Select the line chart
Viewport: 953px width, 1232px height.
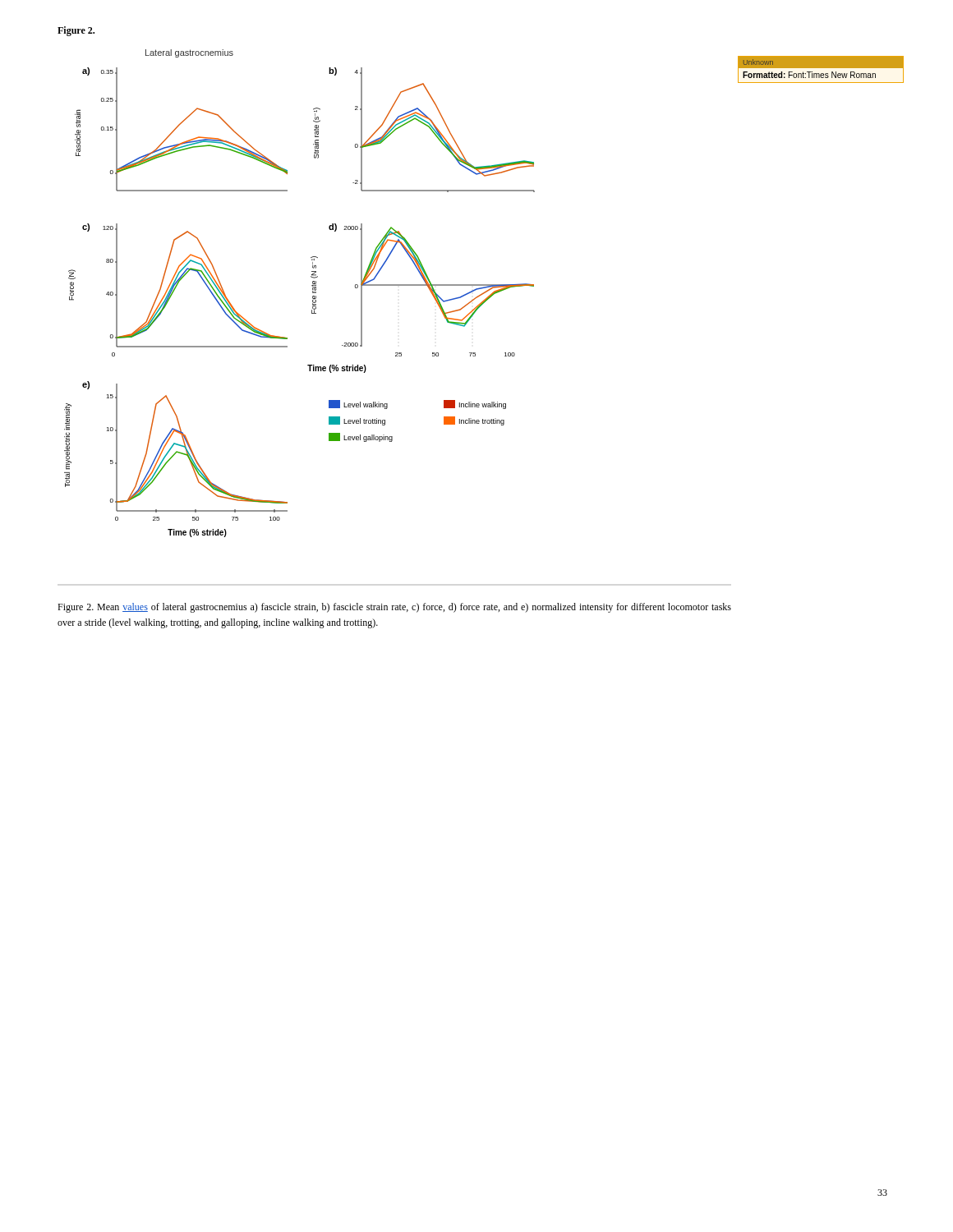[394, 324]
